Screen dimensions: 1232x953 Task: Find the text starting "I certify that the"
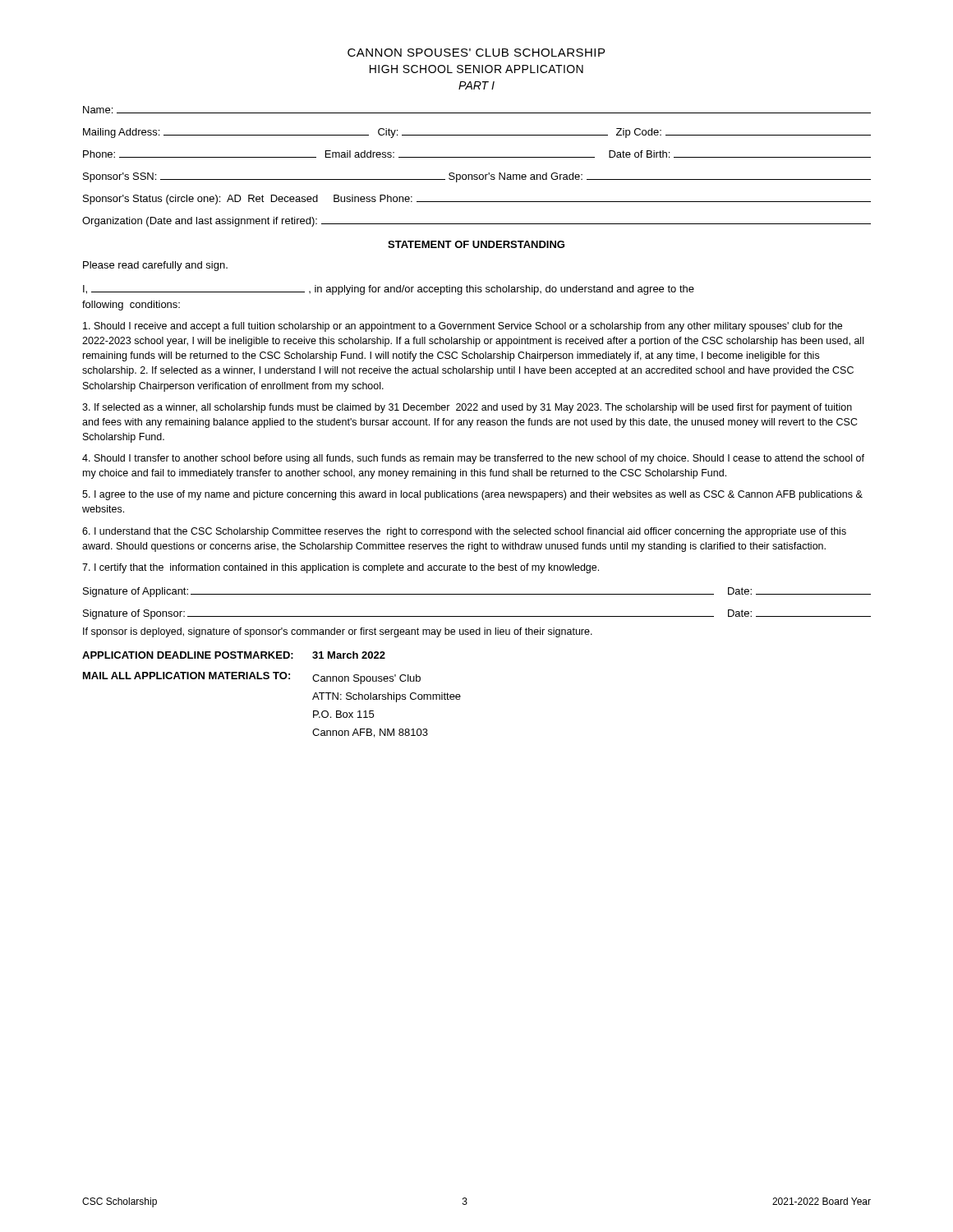click(341, 567)
